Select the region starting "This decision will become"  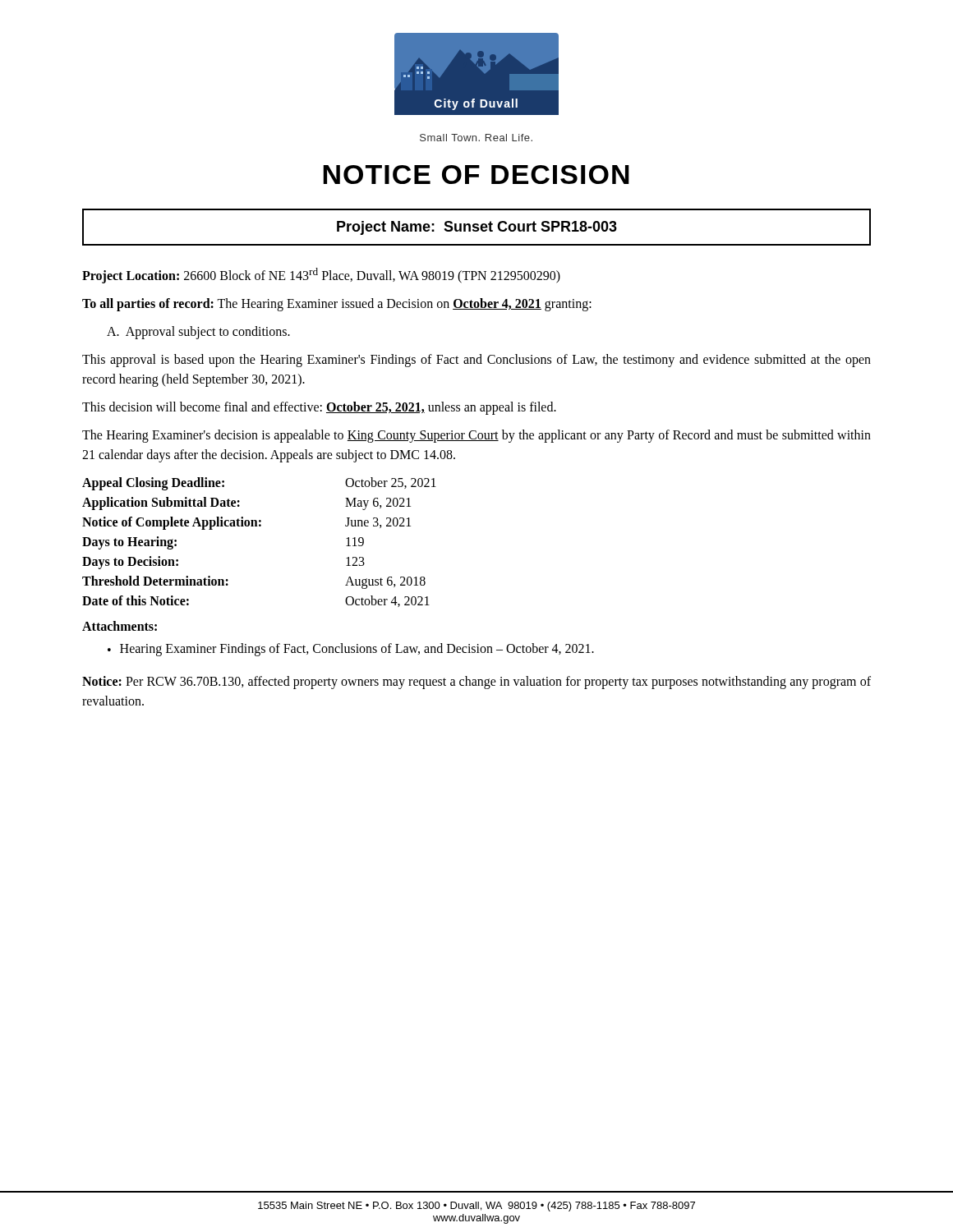pyautogui.click(x=319, y=407)
